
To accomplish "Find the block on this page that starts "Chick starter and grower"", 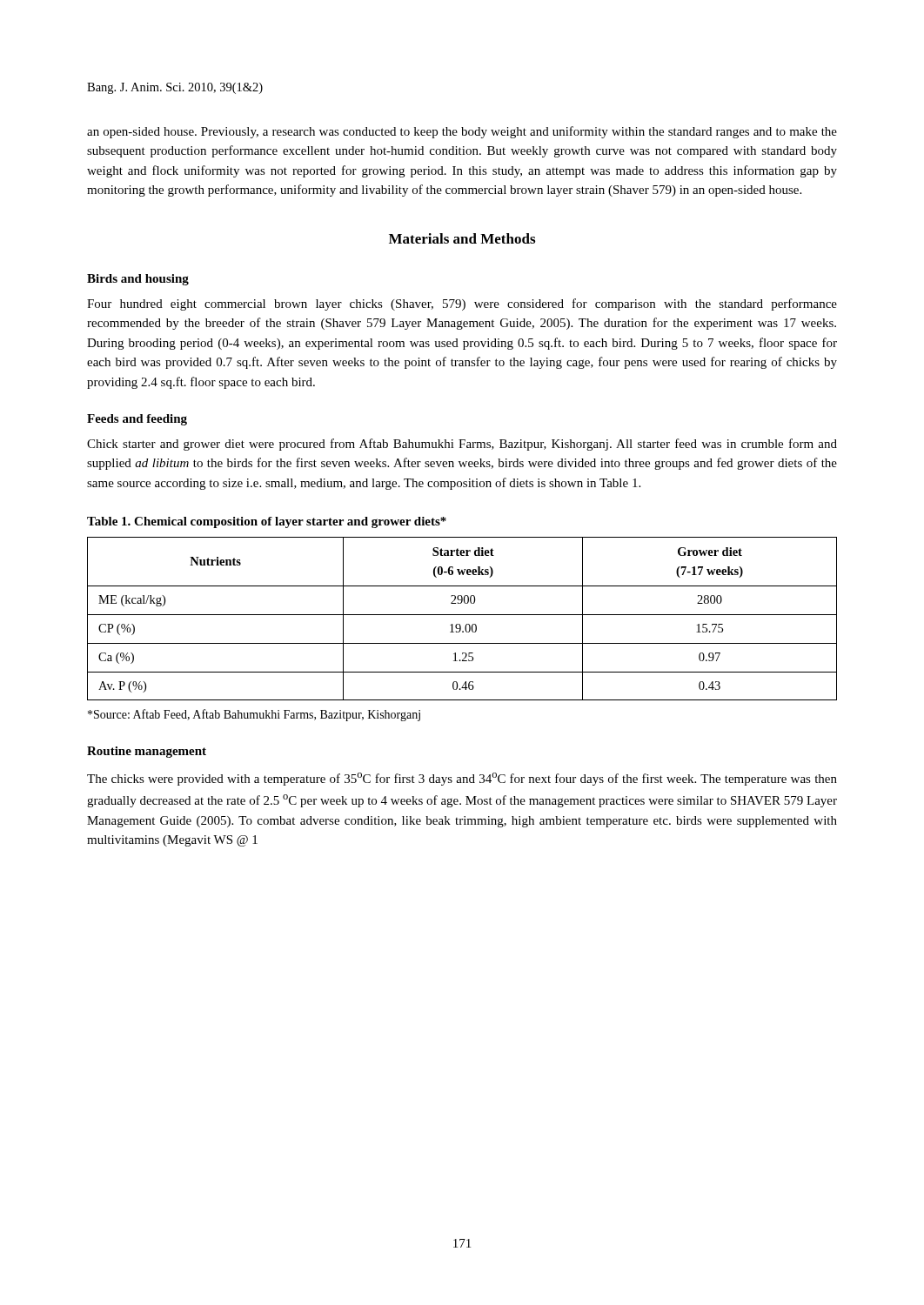I will point(462,463).
